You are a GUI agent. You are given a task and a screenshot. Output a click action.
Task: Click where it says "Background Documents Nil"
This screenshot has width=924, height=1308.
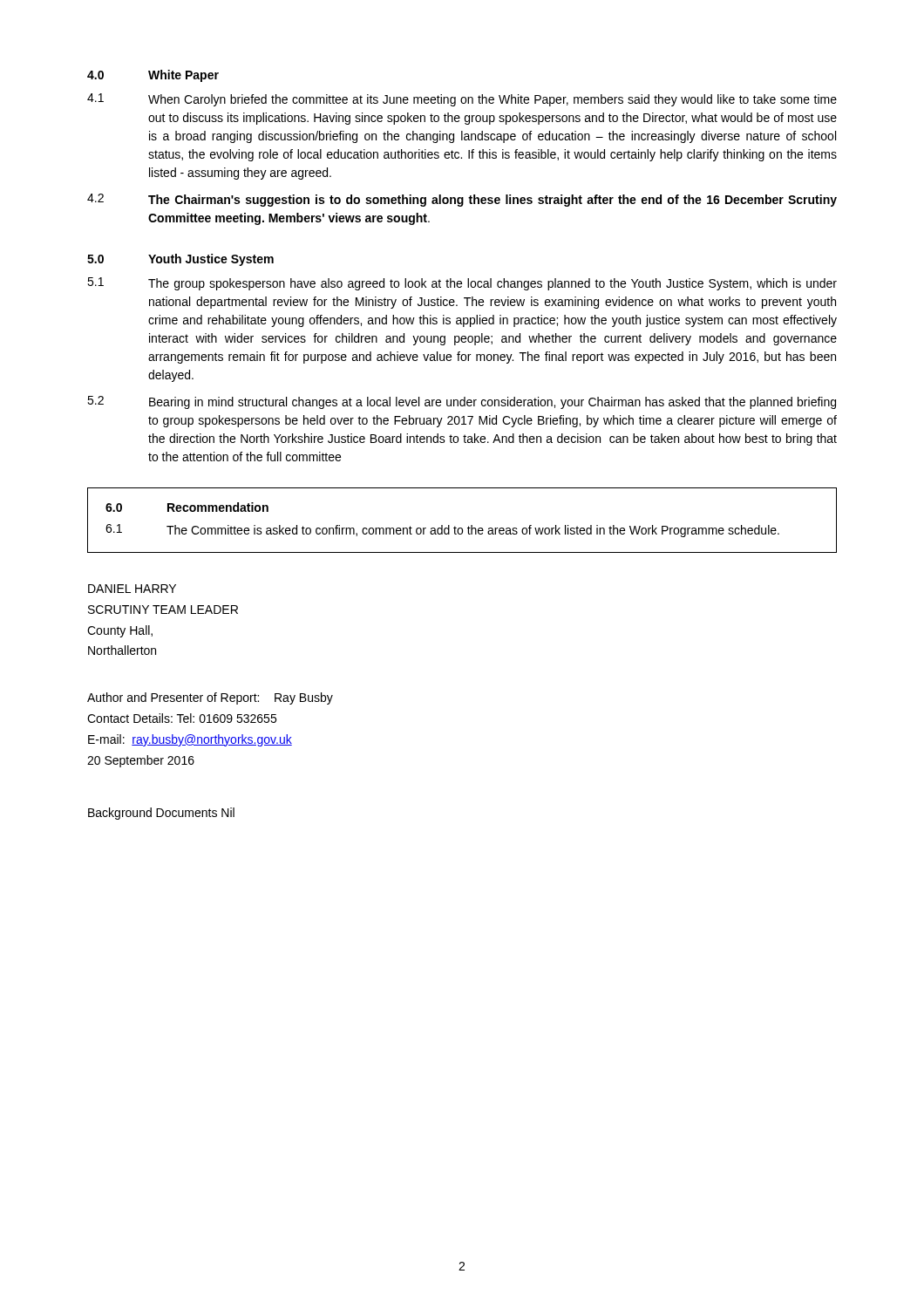click(161, 813)
